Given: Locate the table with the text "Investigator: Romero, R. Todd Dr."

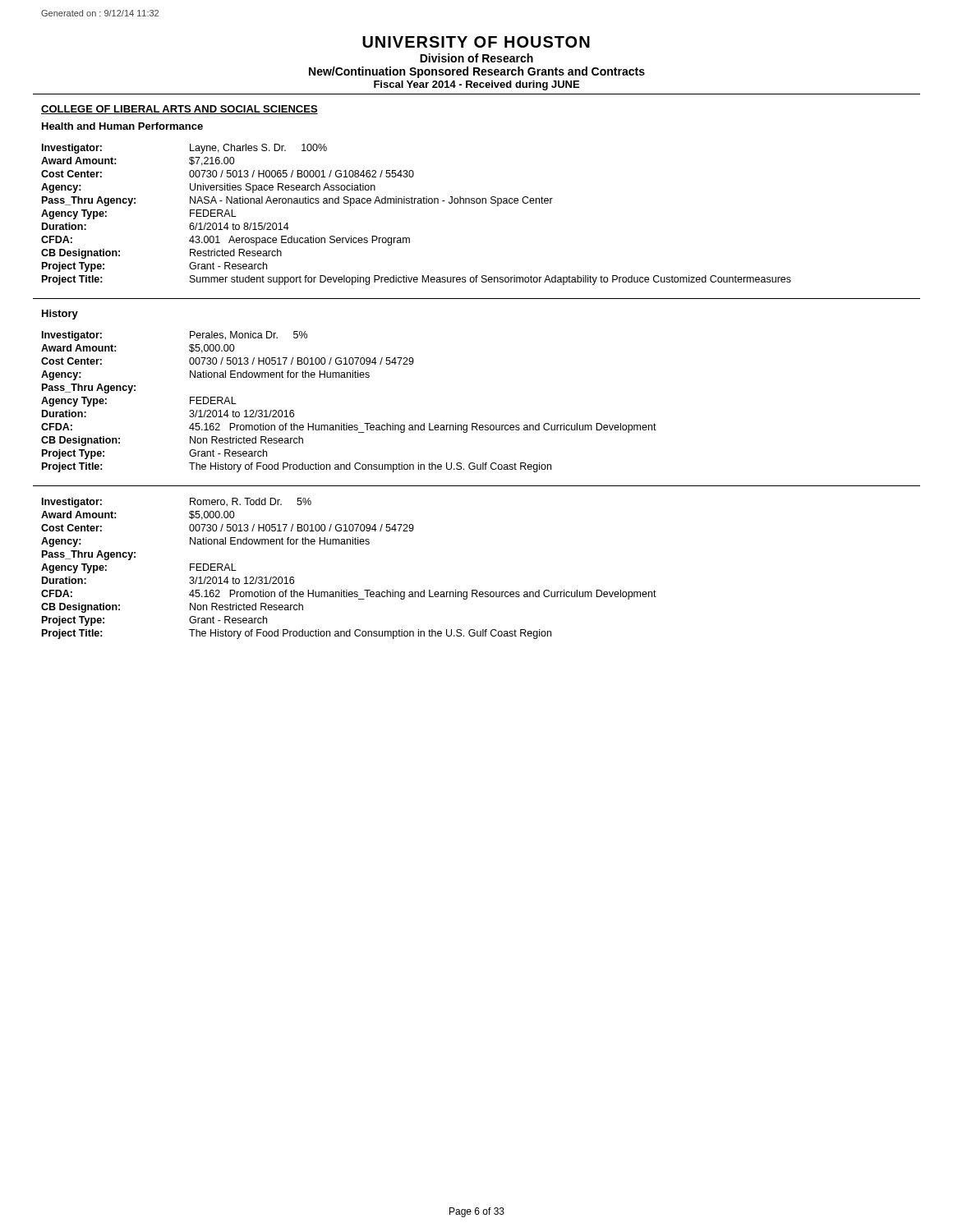Looking at the screenshot, I should point(476,569).
